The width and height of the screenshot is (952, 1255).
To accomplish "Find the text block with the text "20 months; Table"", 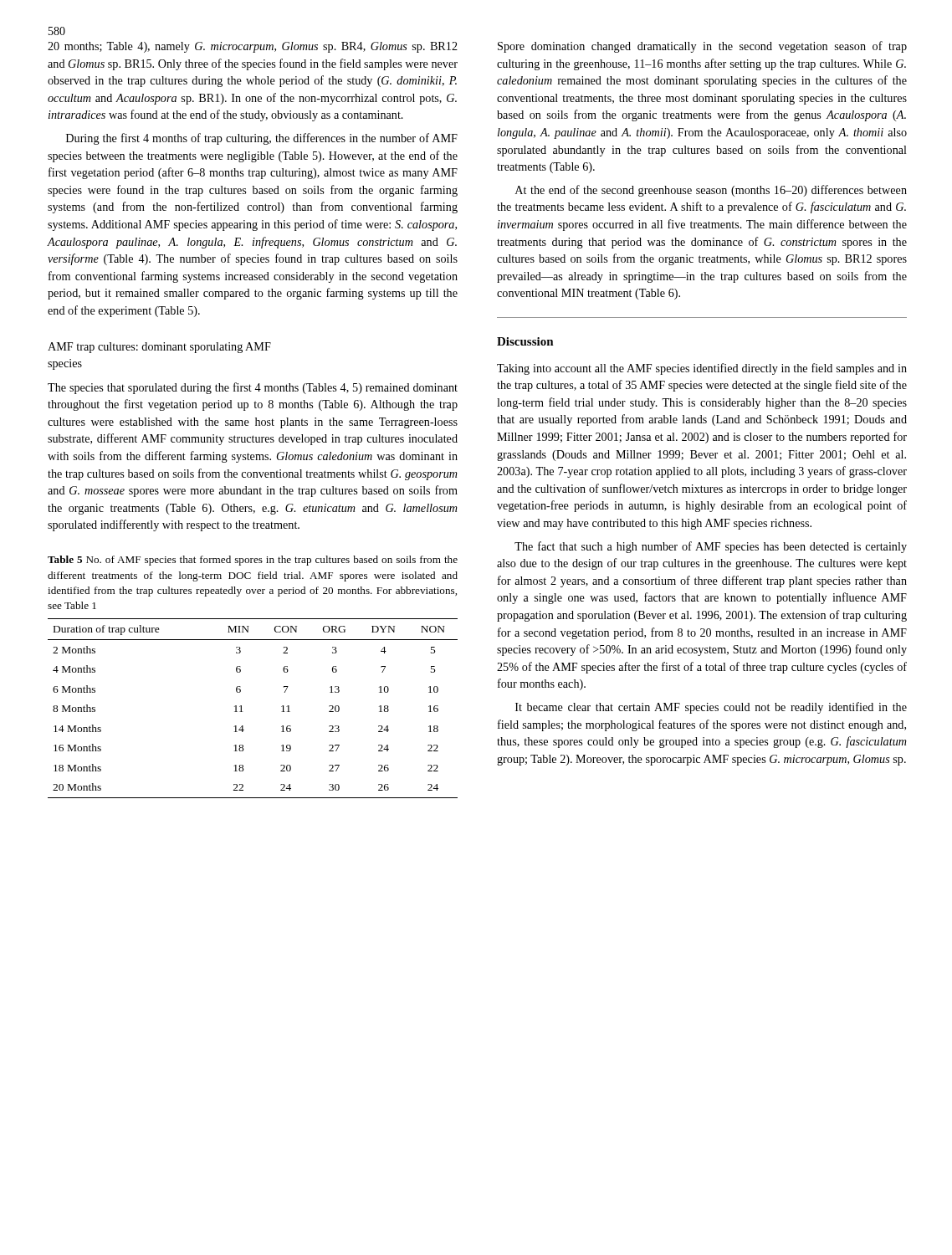I will [x=253, y=81].
